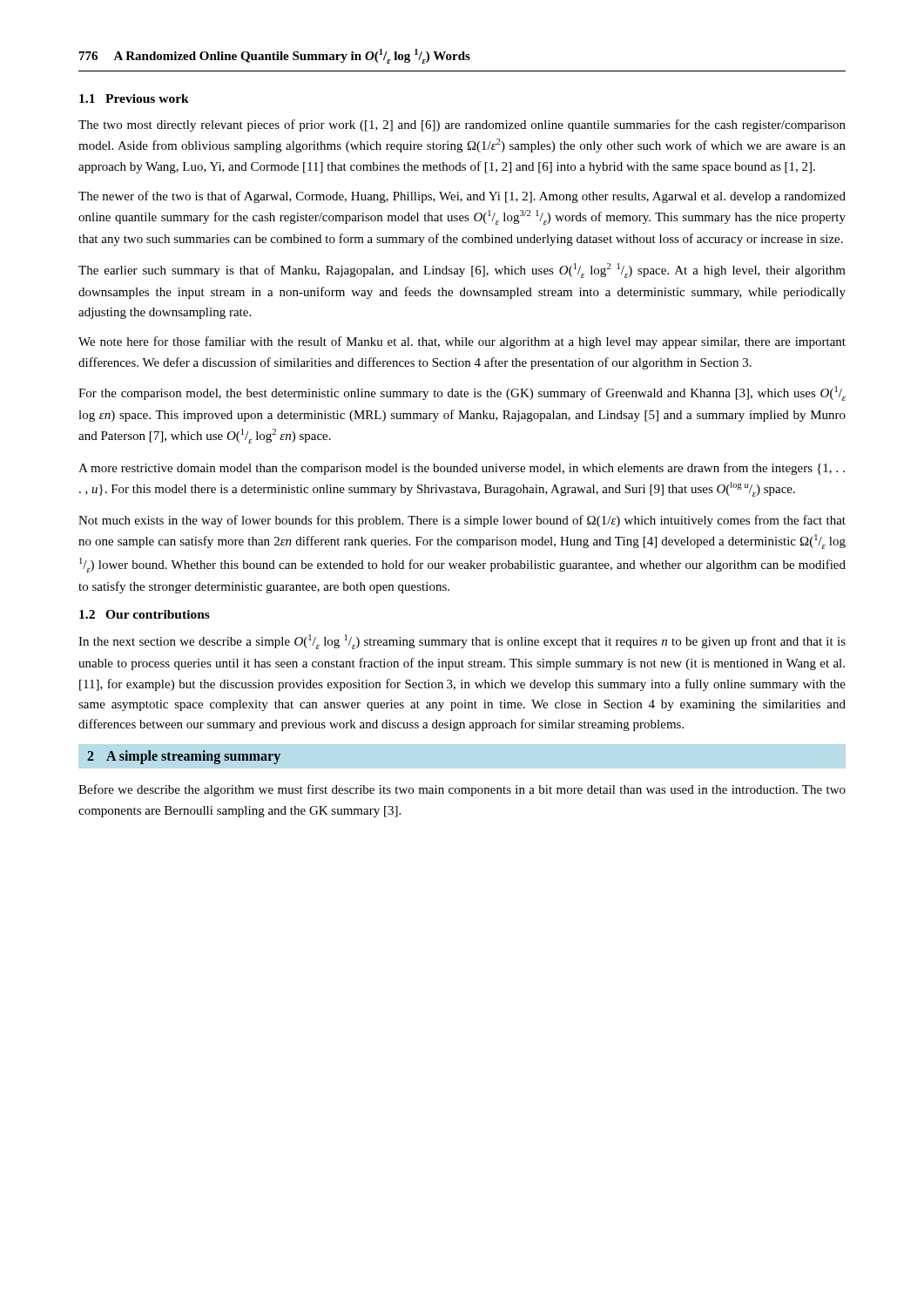Image resolution: width=924 pixels, height=1307 pixels.
Task: Select the text starting "A more restrictive"
Action: click(x=462, y=480)
